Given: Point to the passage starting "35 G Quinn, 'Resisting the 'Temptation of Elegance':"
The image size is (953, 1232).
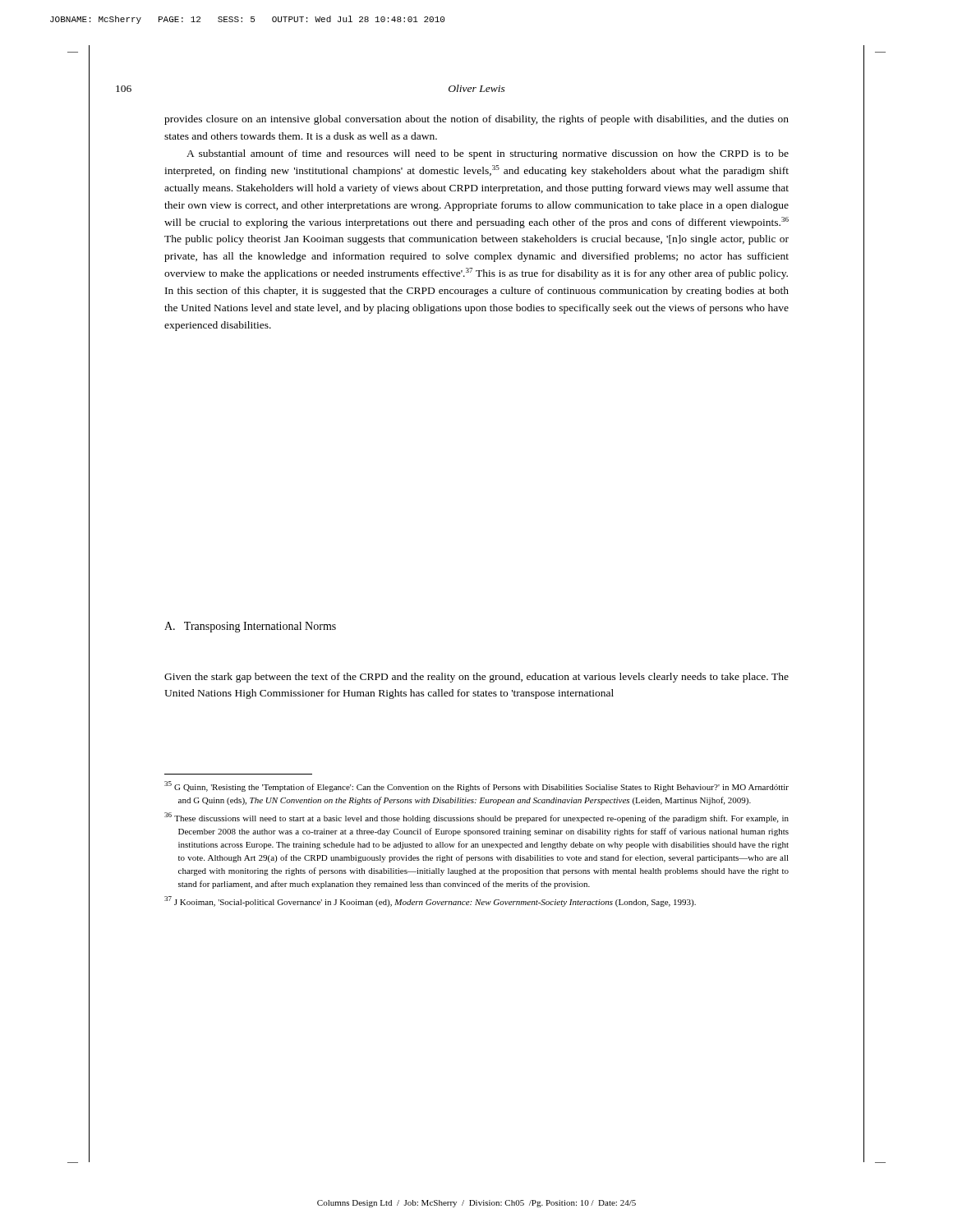Looking at the screenshot, I should (476, 794).
